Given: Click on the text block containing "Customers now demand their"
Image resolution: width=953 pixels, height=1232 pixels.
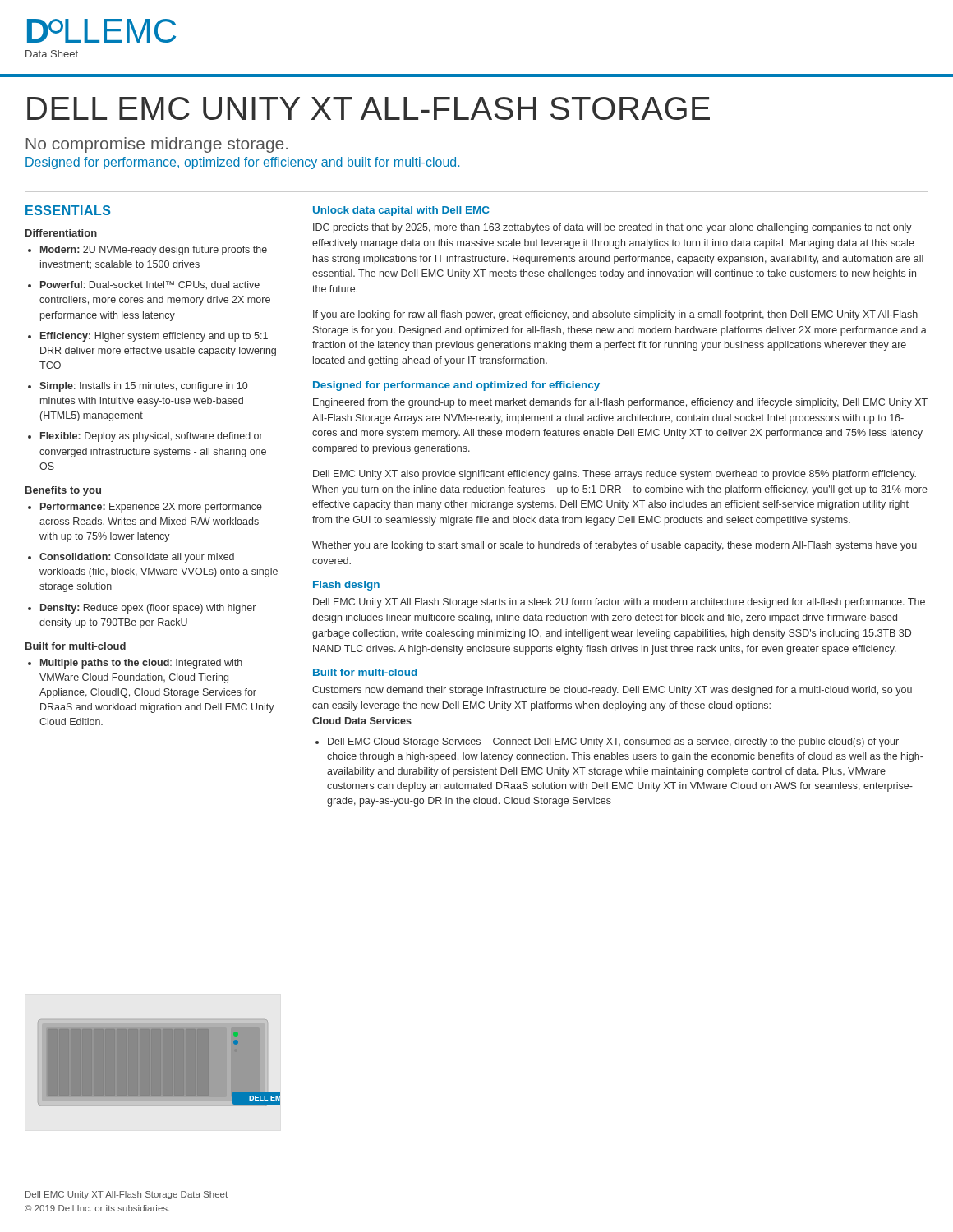Looking at the screenshot, I should click(612, 706).
